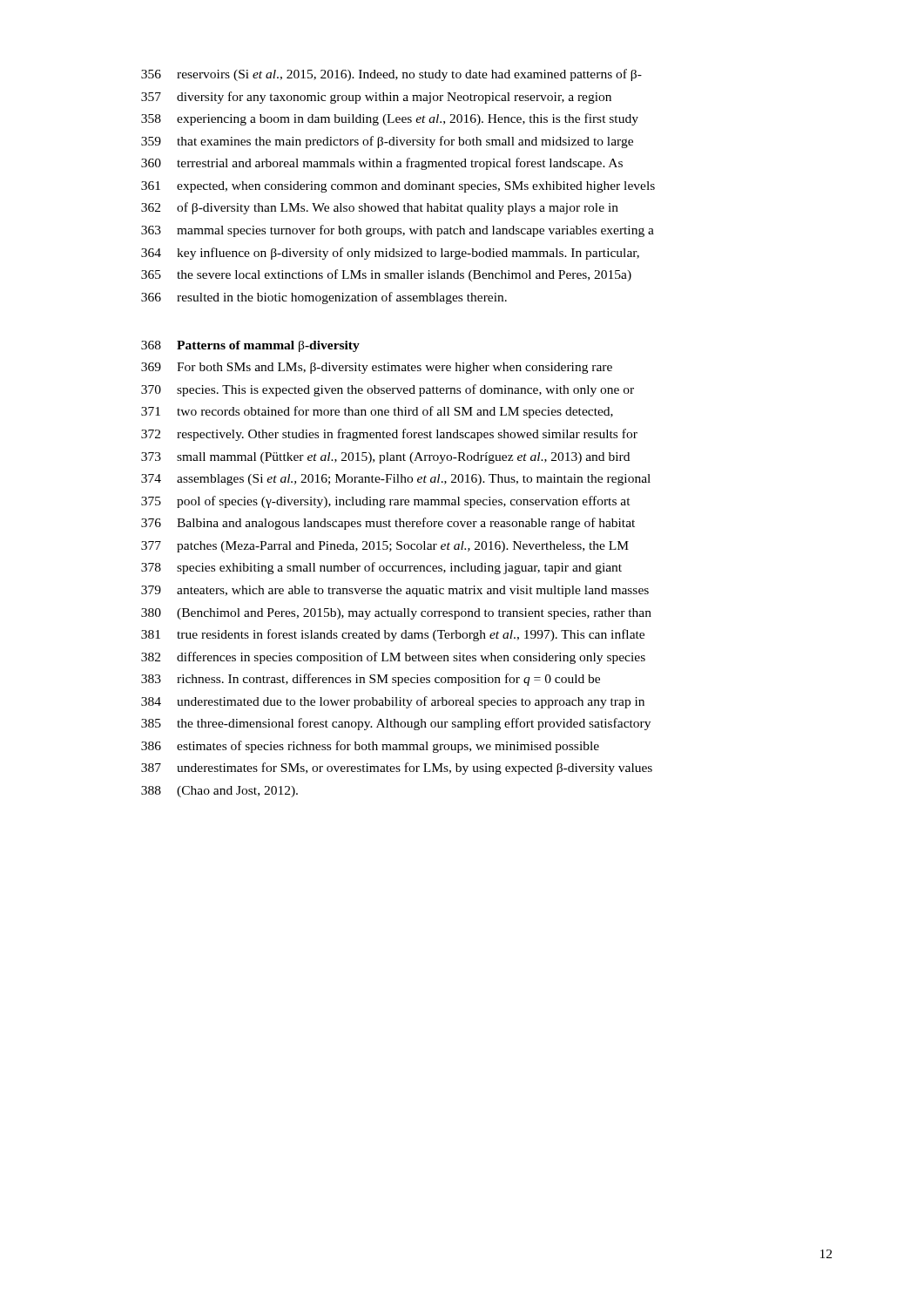Image resolution: width=924 pixels, height=1307 pixels.
Task: Click the passage that begins "356 reservoirs (Si"
Action: click(473, 185)
